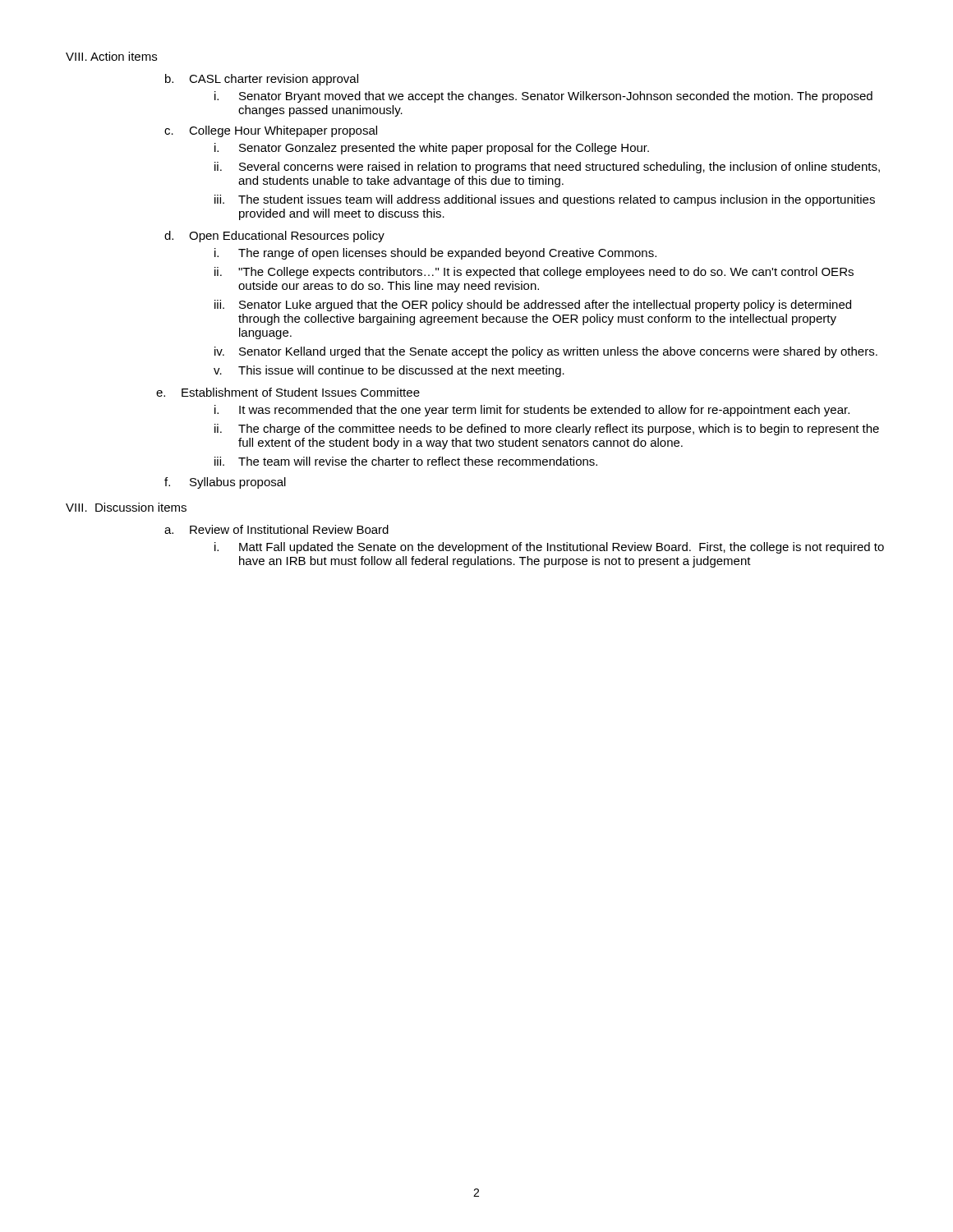Navigate to the block starting "a. Review of Institutional Review Board"
Screen dimensions: 1232x953
coord(276,529)
